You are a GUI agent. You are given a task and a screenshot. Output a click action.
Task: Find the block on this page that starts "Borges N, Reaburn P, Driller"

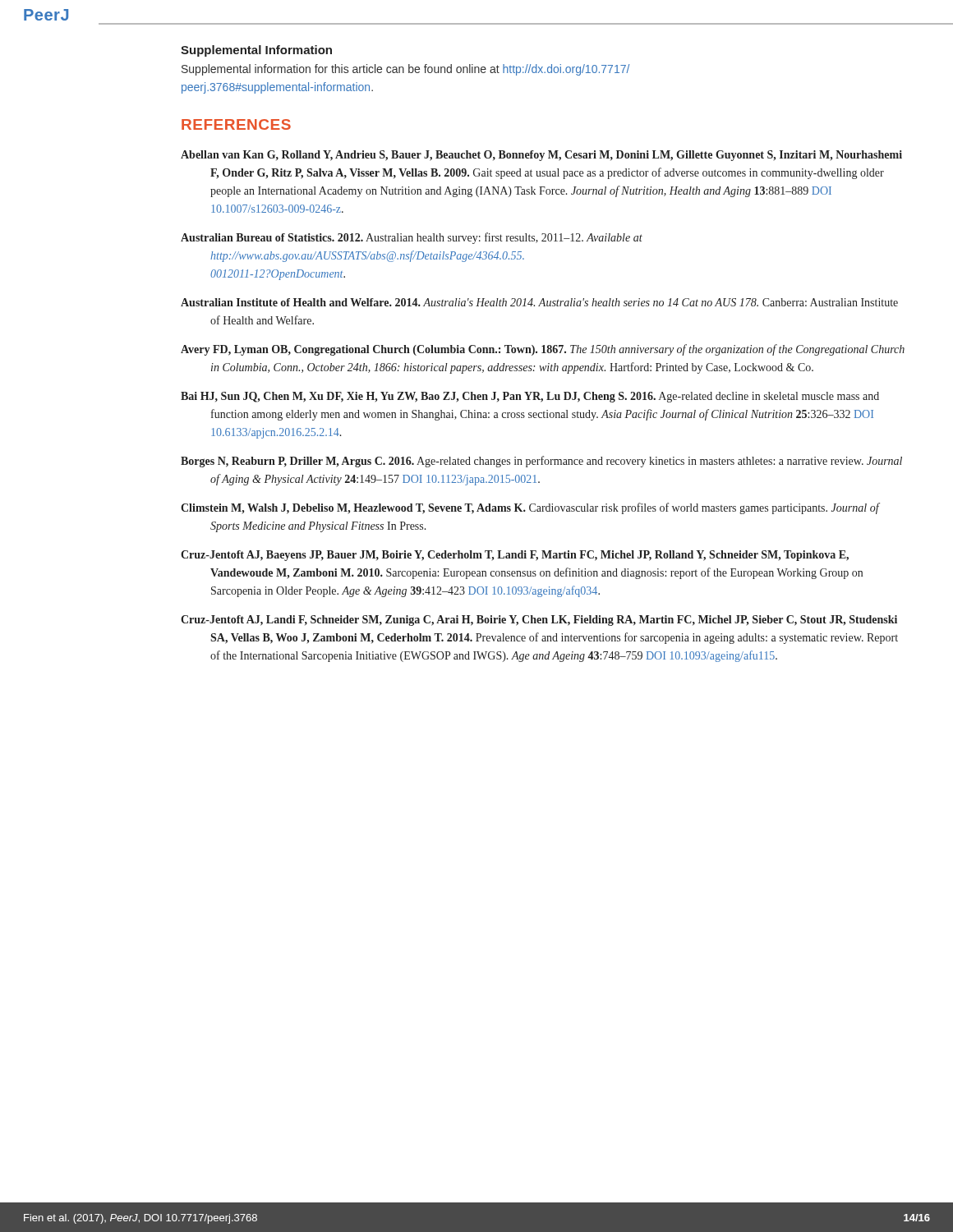[542, 470]
